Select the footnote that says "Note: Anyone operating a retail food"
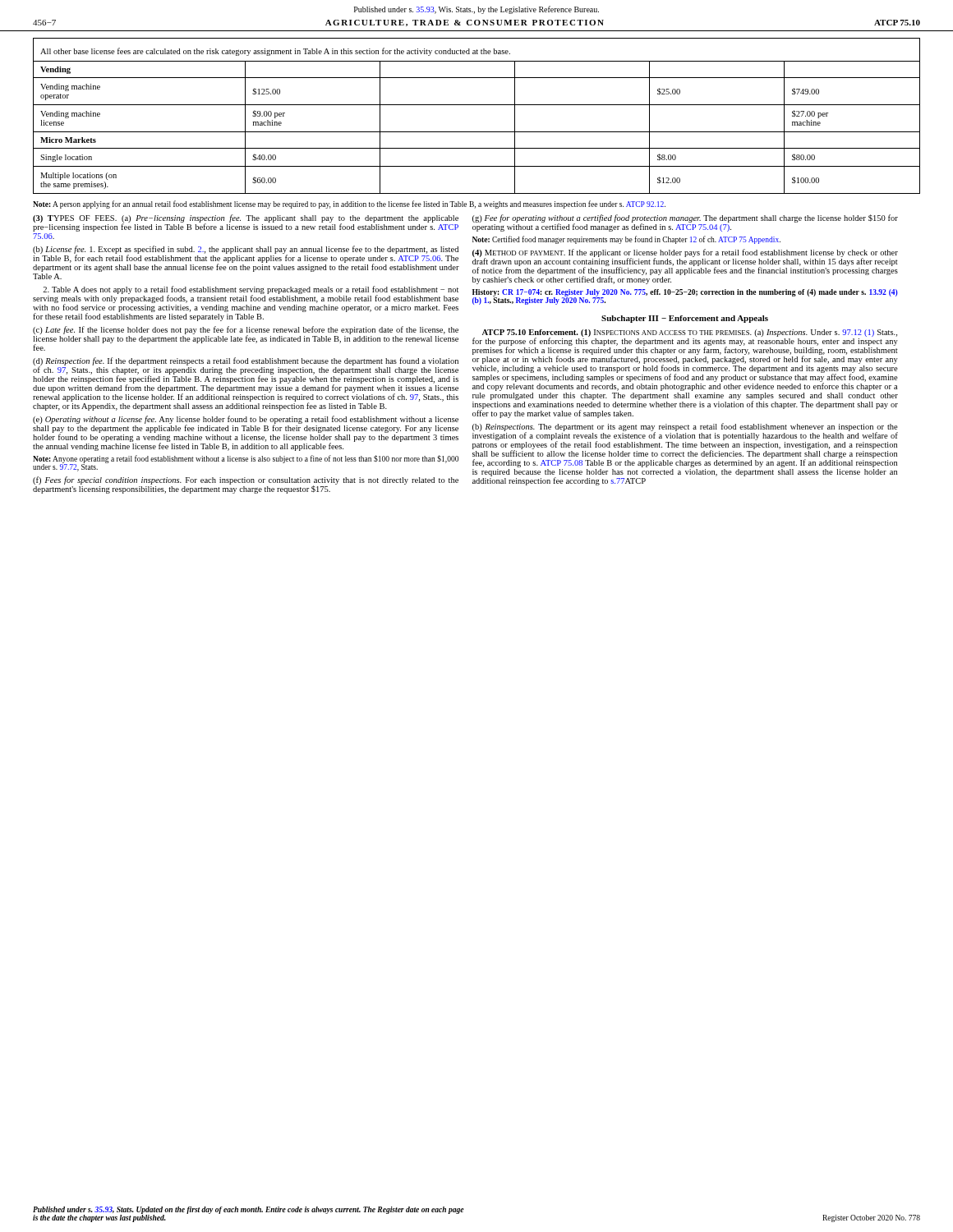 [246, 463]
